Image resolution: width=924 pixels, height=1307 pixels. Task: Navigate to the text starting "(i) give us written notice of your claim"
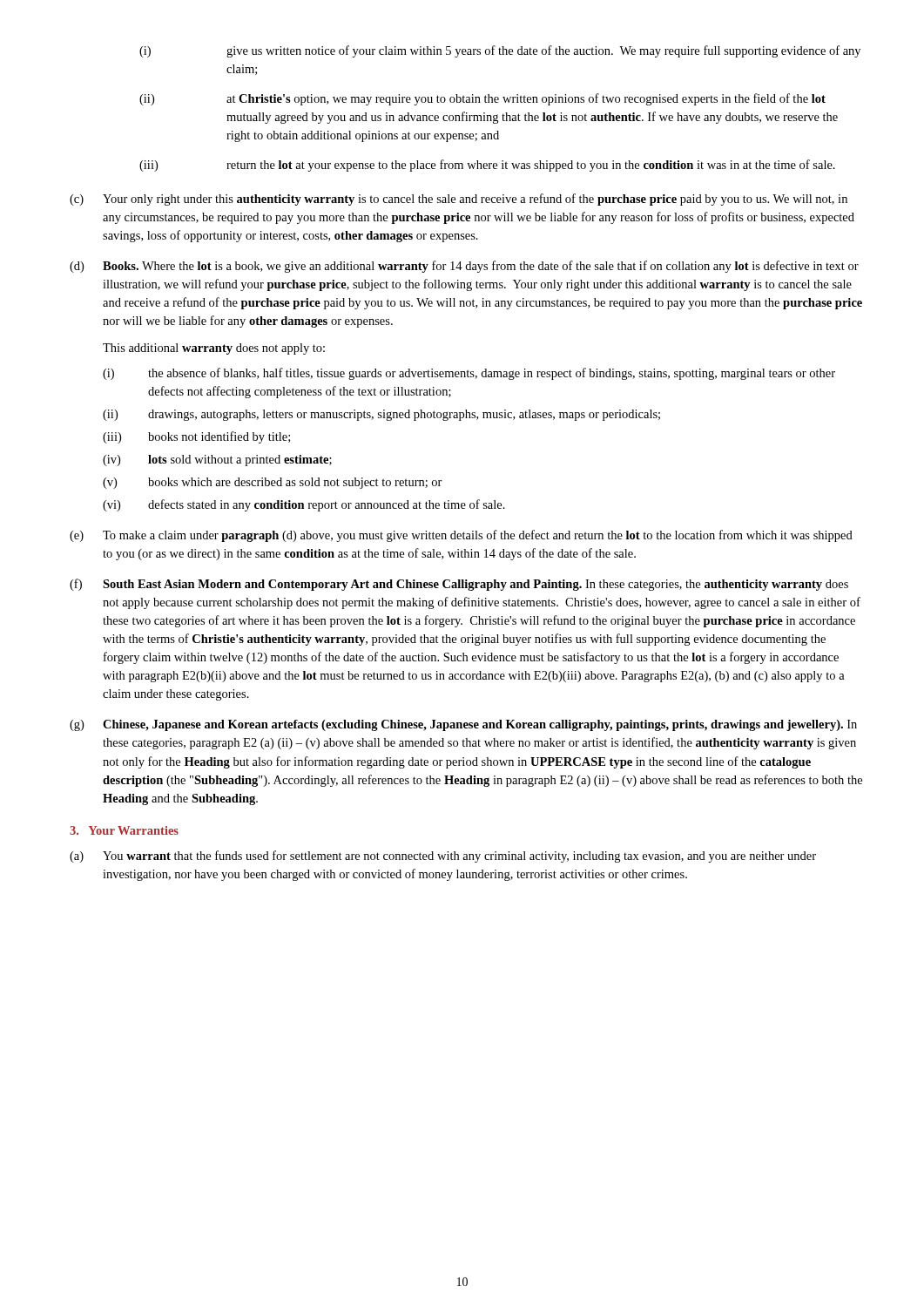tap(466, 60)
